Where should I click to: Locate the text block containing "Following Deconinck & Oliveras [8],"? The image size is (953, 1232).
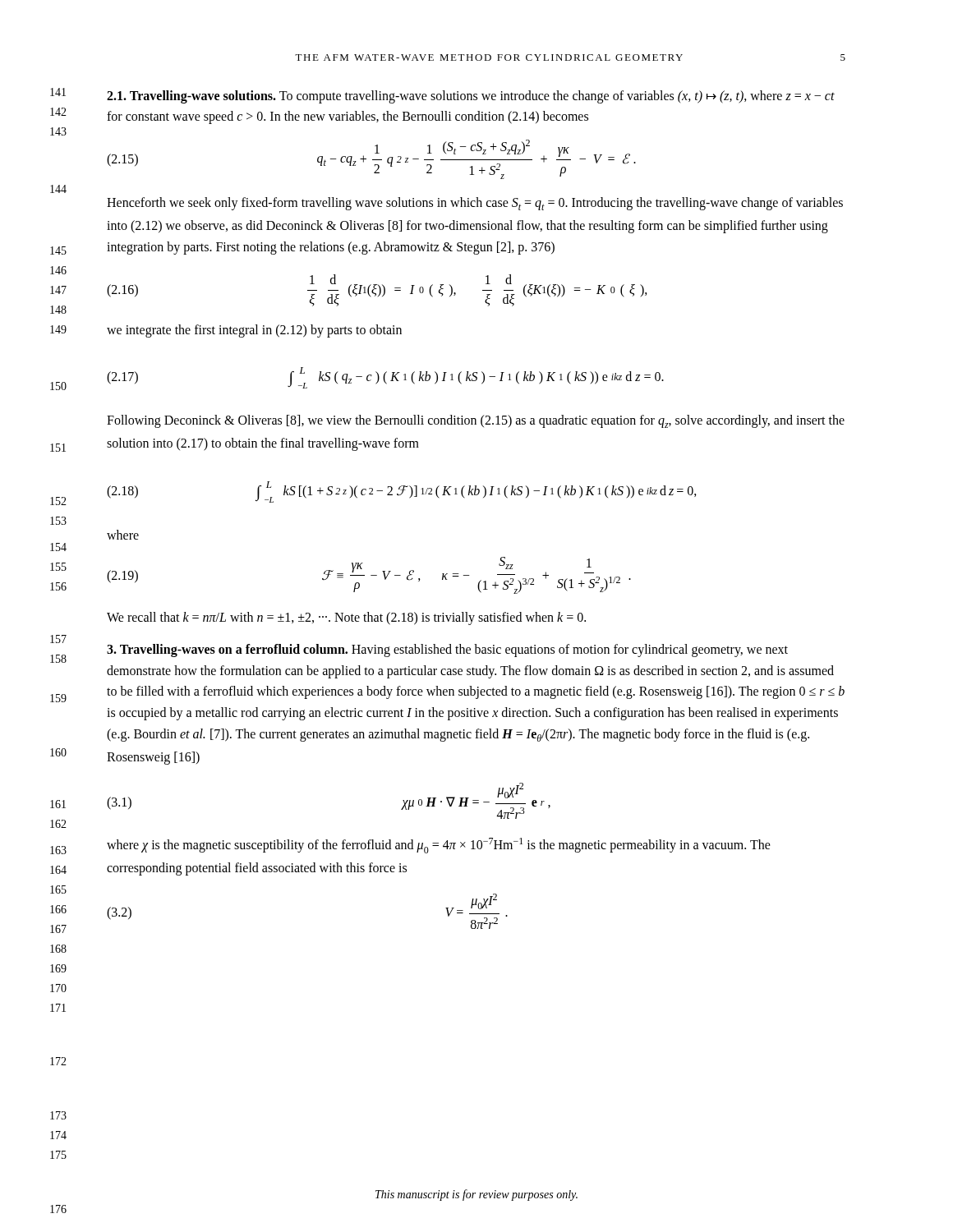coord(476,432)
